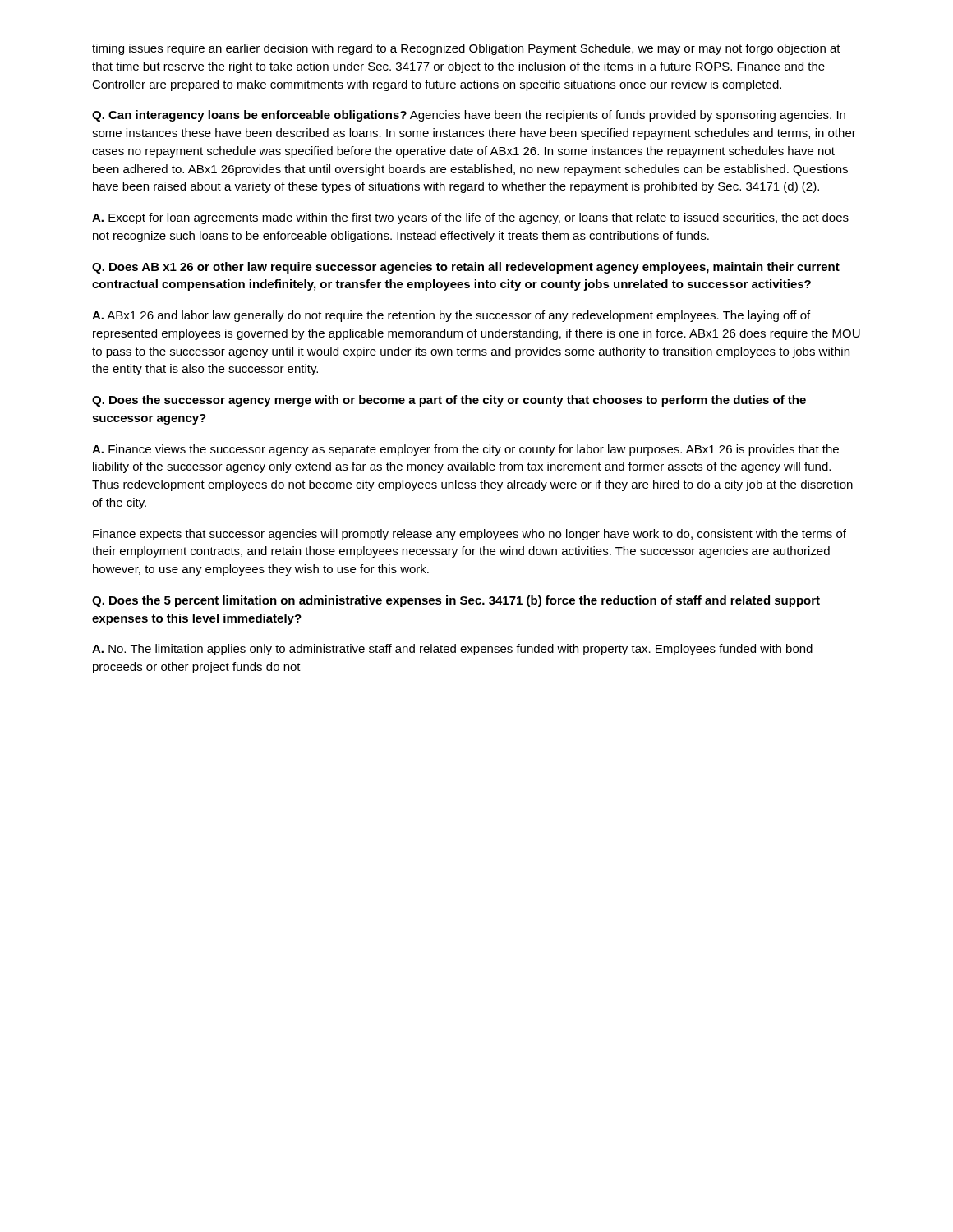Point to the block beginning "A. Finance views the successor agency"

point(476,476)
